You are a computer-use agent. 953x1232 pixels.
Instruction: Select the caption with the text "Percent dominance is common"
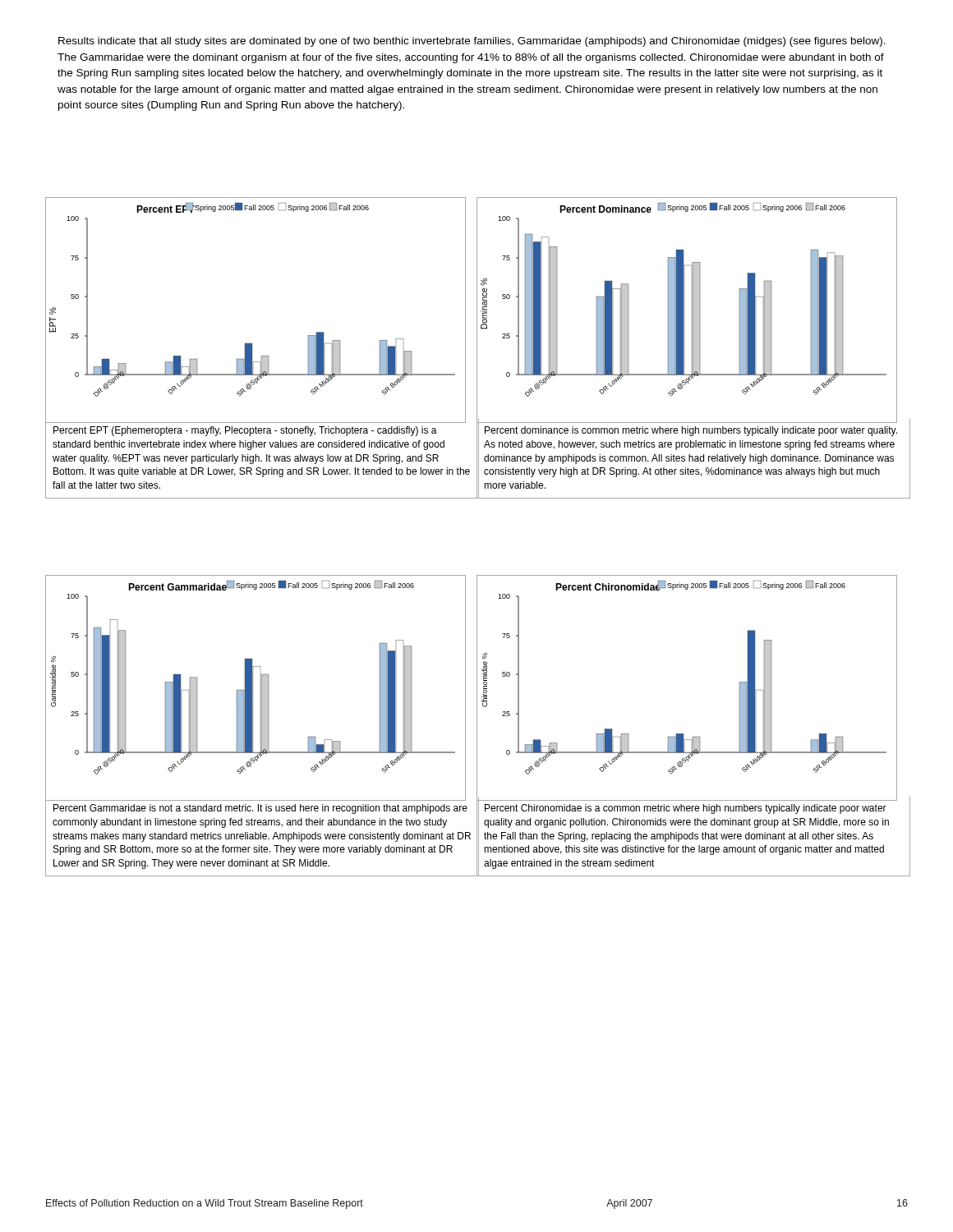691,458
